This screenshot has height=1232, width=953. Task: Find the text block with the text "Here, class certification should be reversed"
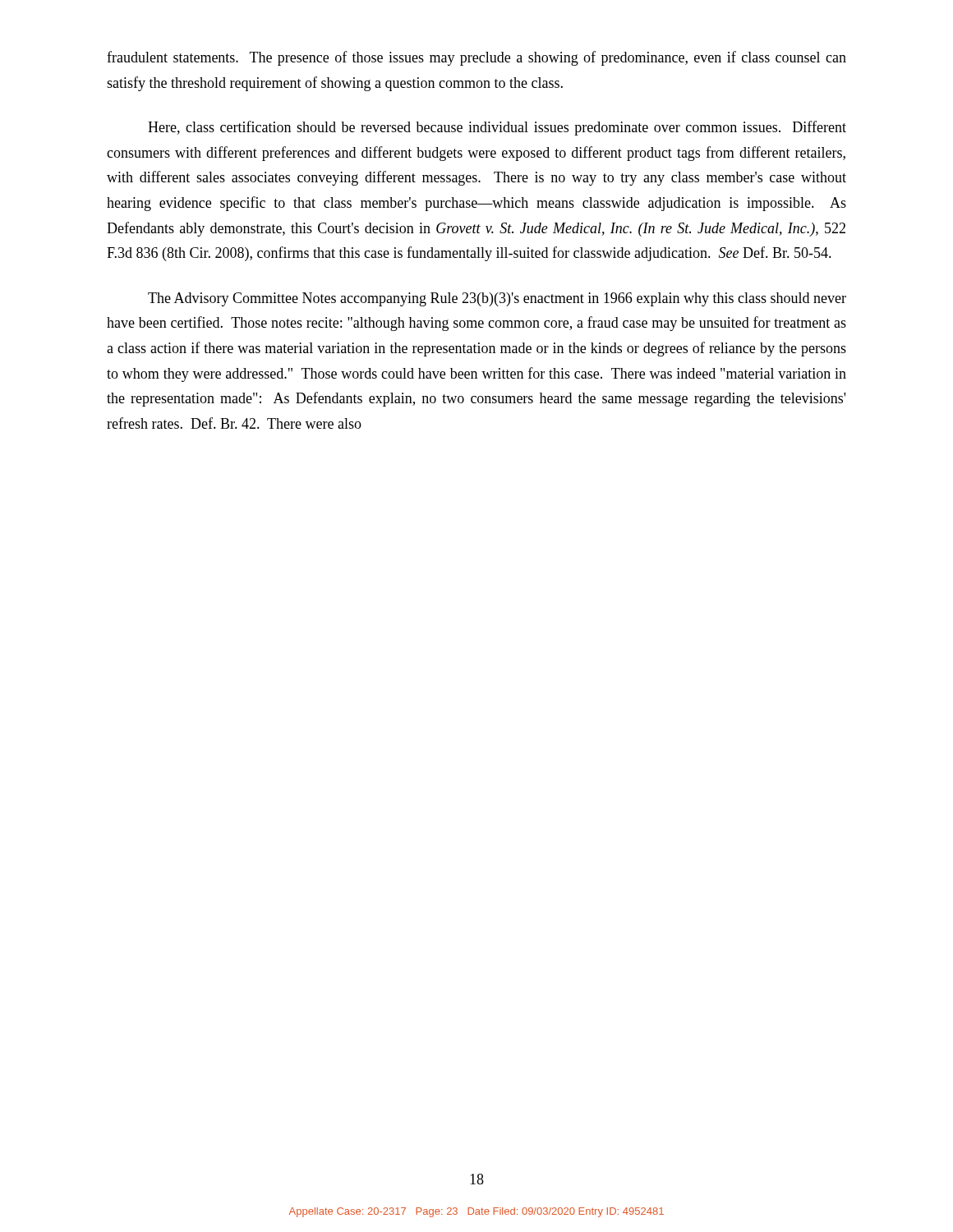[476, 190]
